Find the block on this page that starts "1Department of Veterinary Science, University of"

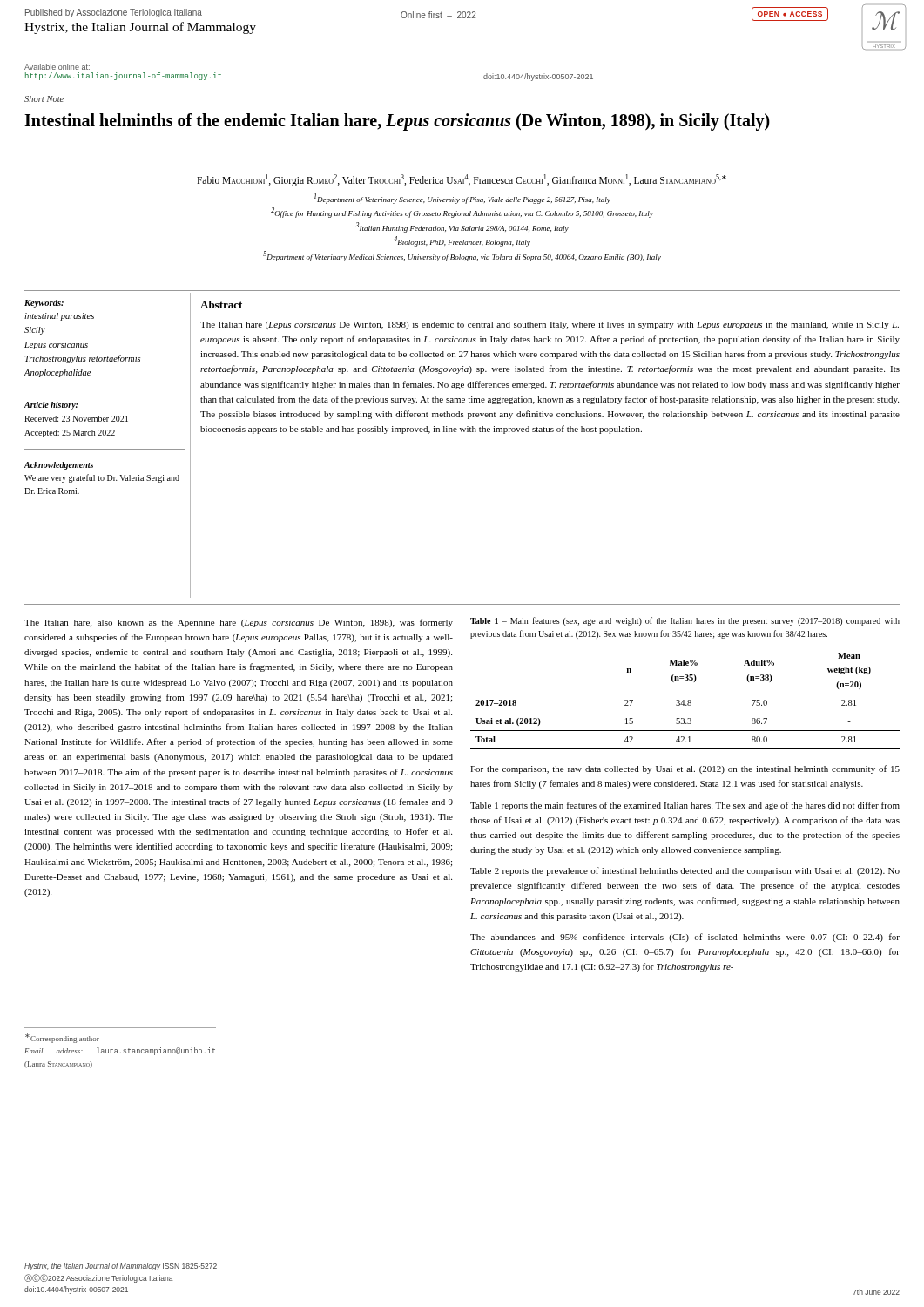click(x=462, y=227)
